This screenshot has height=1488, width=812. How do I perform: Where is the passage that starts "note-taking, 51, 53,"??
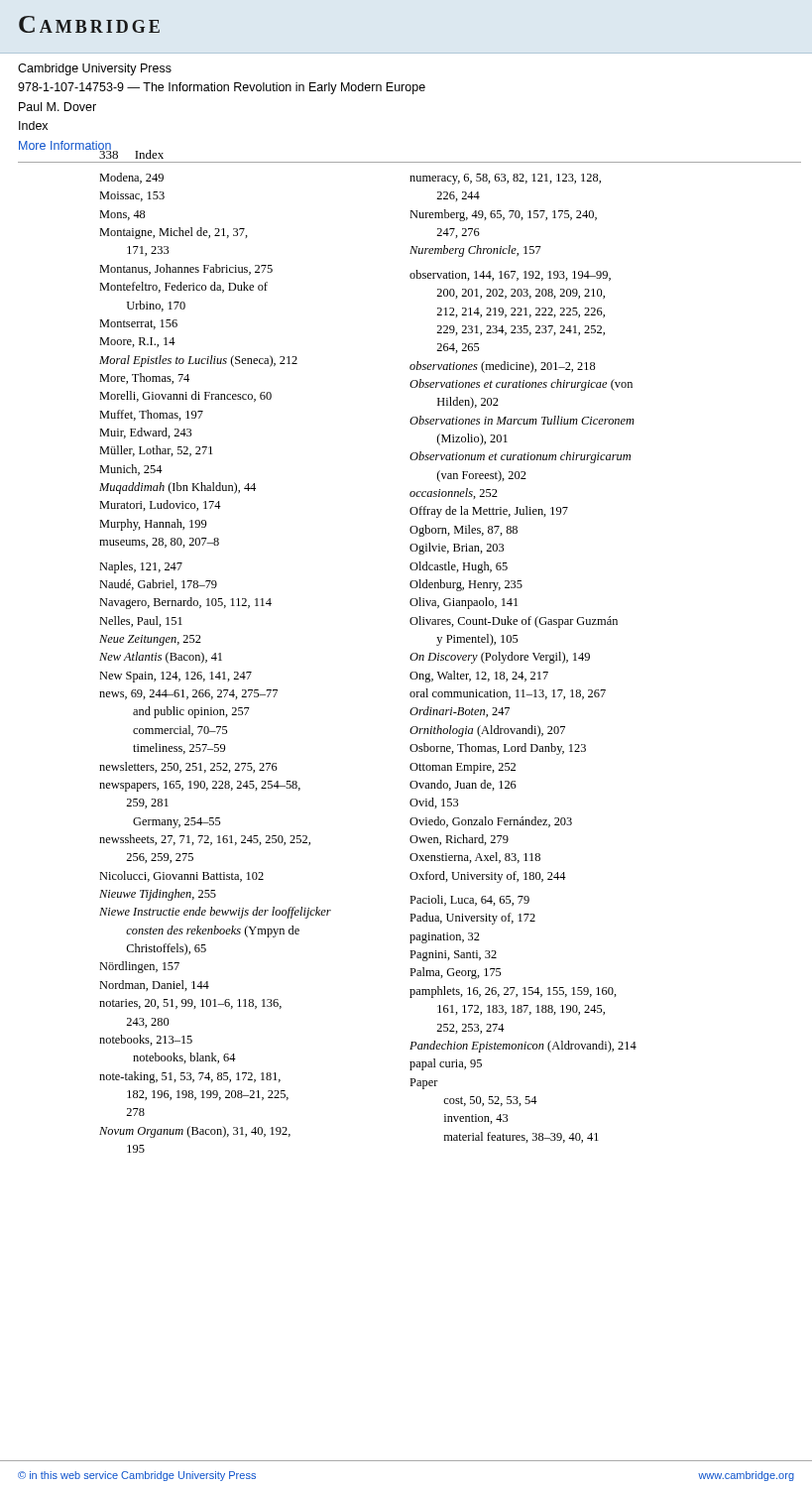(x=194, y=1094)
